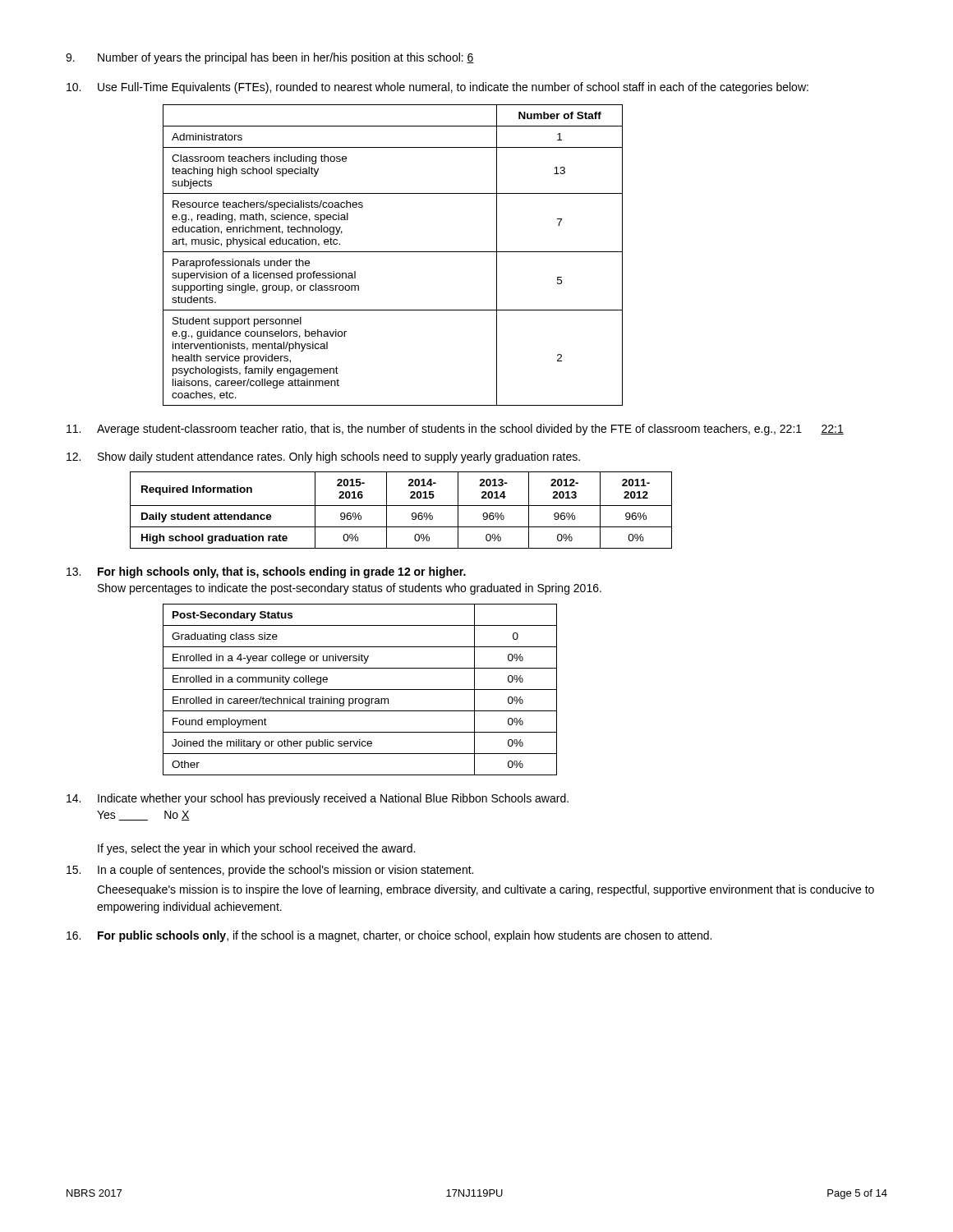Point to the element starting "16. For public schools only, if the school"
The width and height of the screenshot is (953, 1232).
[476, 936]
